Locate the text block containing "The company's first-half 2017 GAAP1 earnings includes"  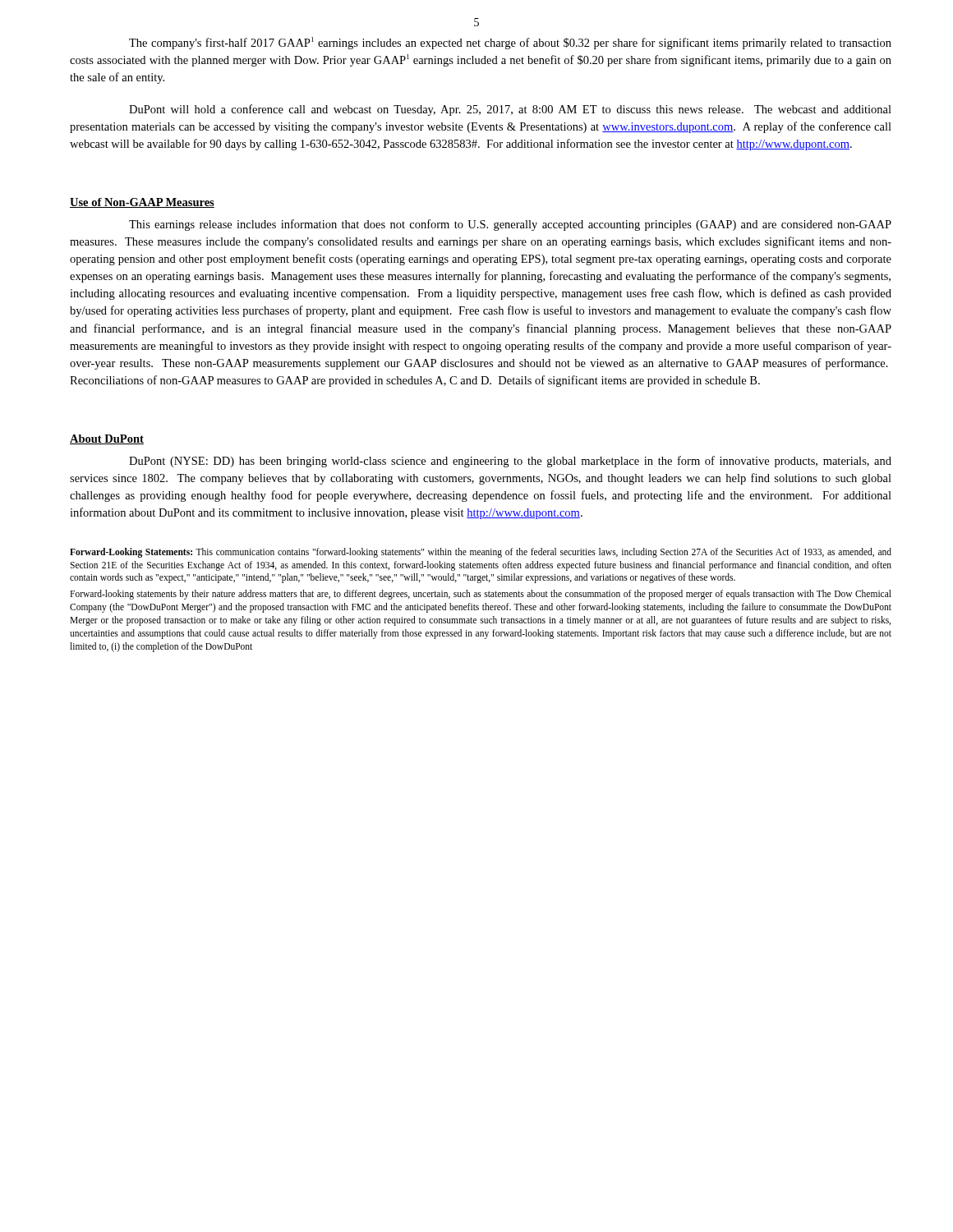pos(481,60)
